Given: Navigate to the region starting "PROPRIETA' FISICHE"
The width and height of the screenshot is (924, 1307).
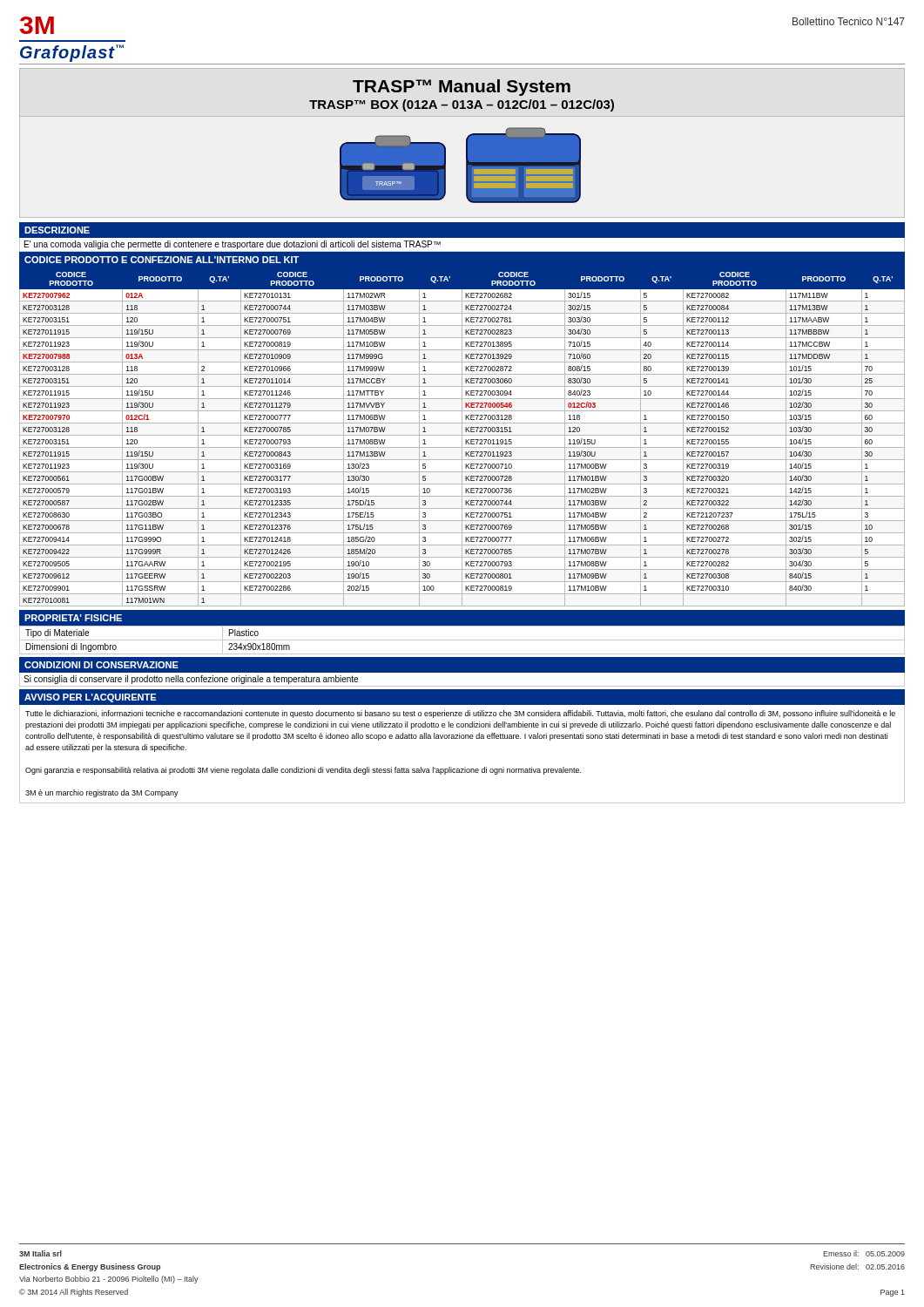Looking at the screenshot, I should coord(73,618).
